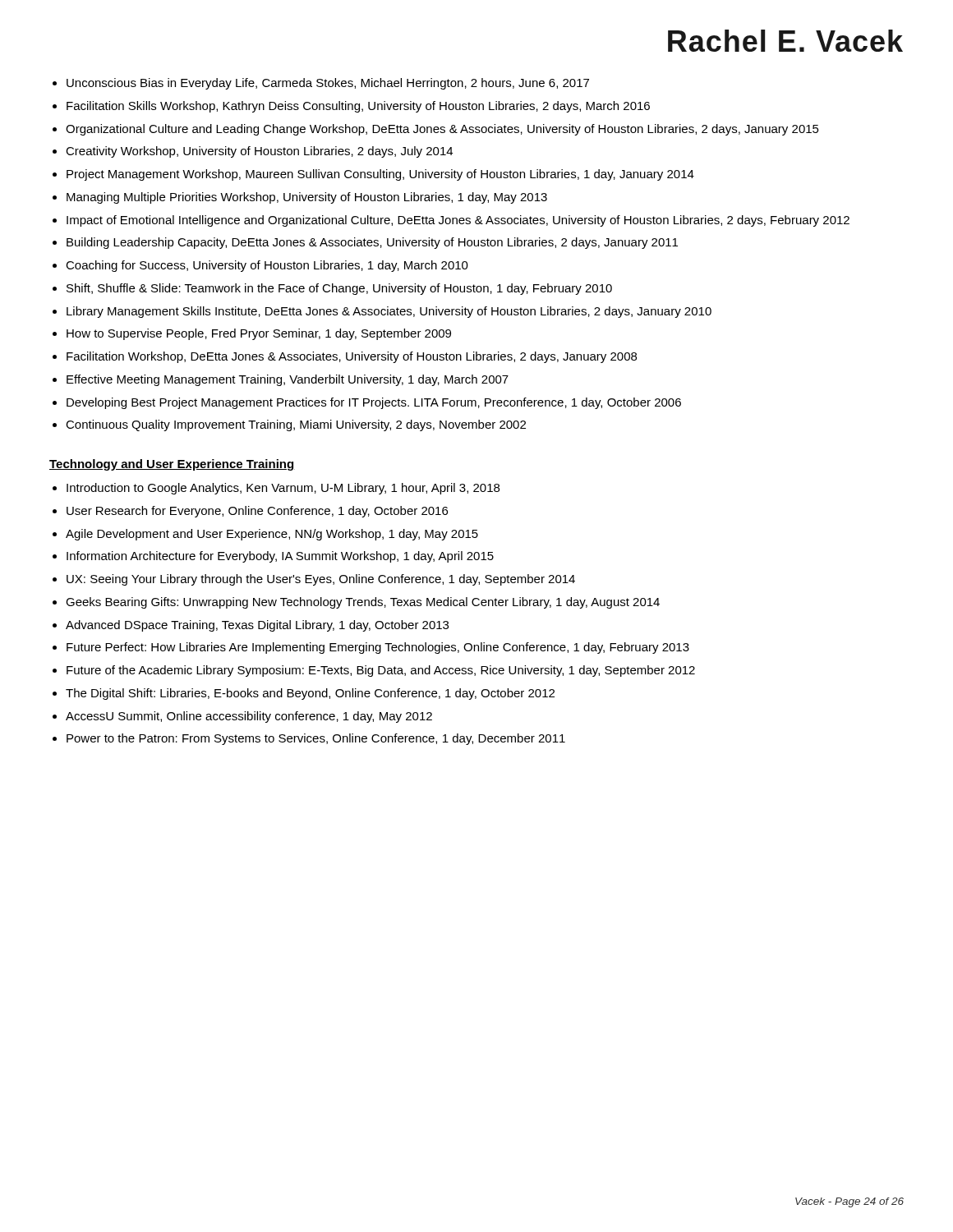Find the list item that says "Developing Best Project Management Practices for IT"
953x1232 pixels.
(374, 402)
